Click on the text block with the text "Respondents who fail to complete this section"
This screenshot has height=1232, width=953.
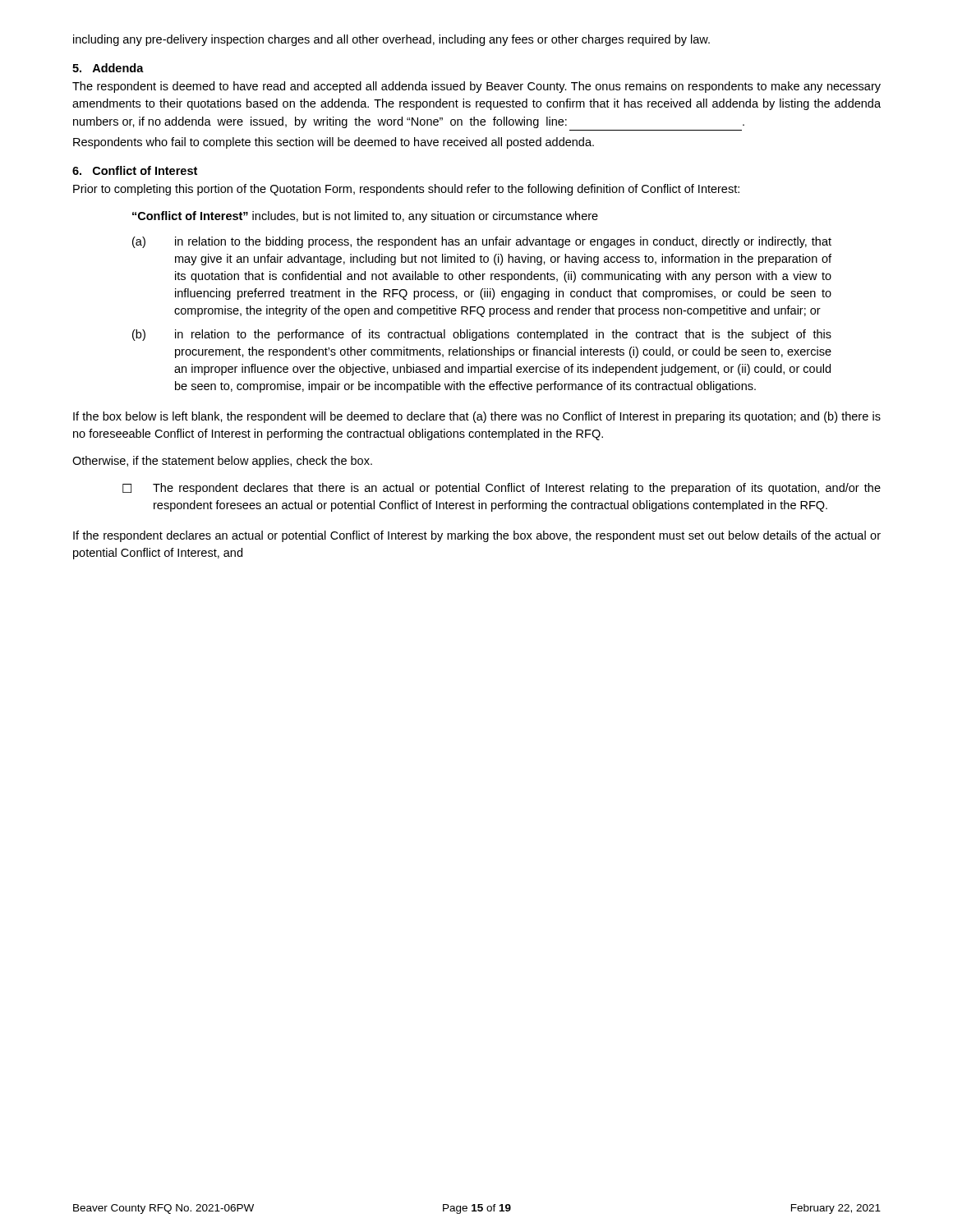pyautogui.click(x=334, y=142)
